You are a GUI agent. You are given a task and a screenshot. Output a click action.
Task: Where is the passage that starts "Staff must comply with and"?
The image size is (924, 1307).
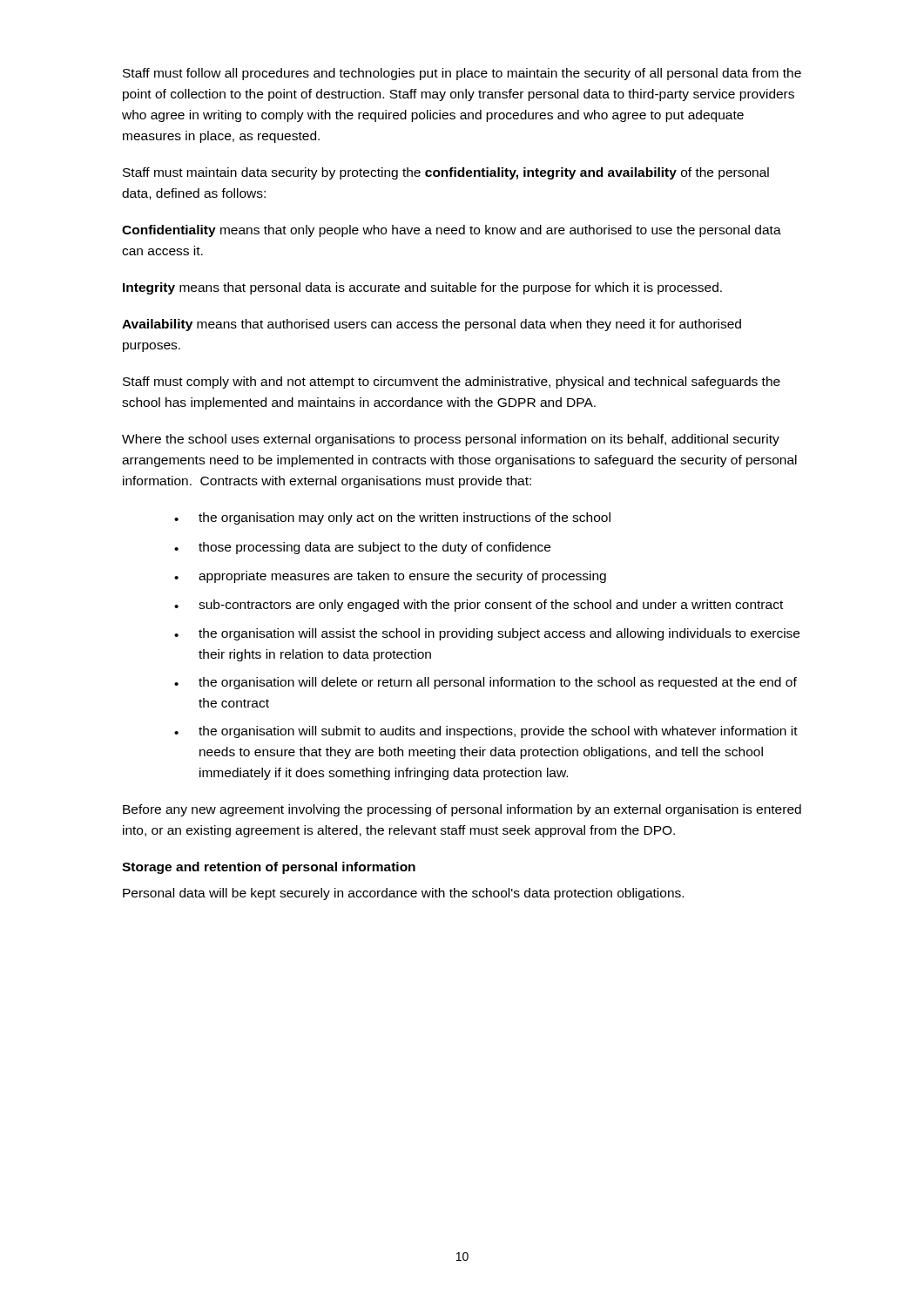451,392
